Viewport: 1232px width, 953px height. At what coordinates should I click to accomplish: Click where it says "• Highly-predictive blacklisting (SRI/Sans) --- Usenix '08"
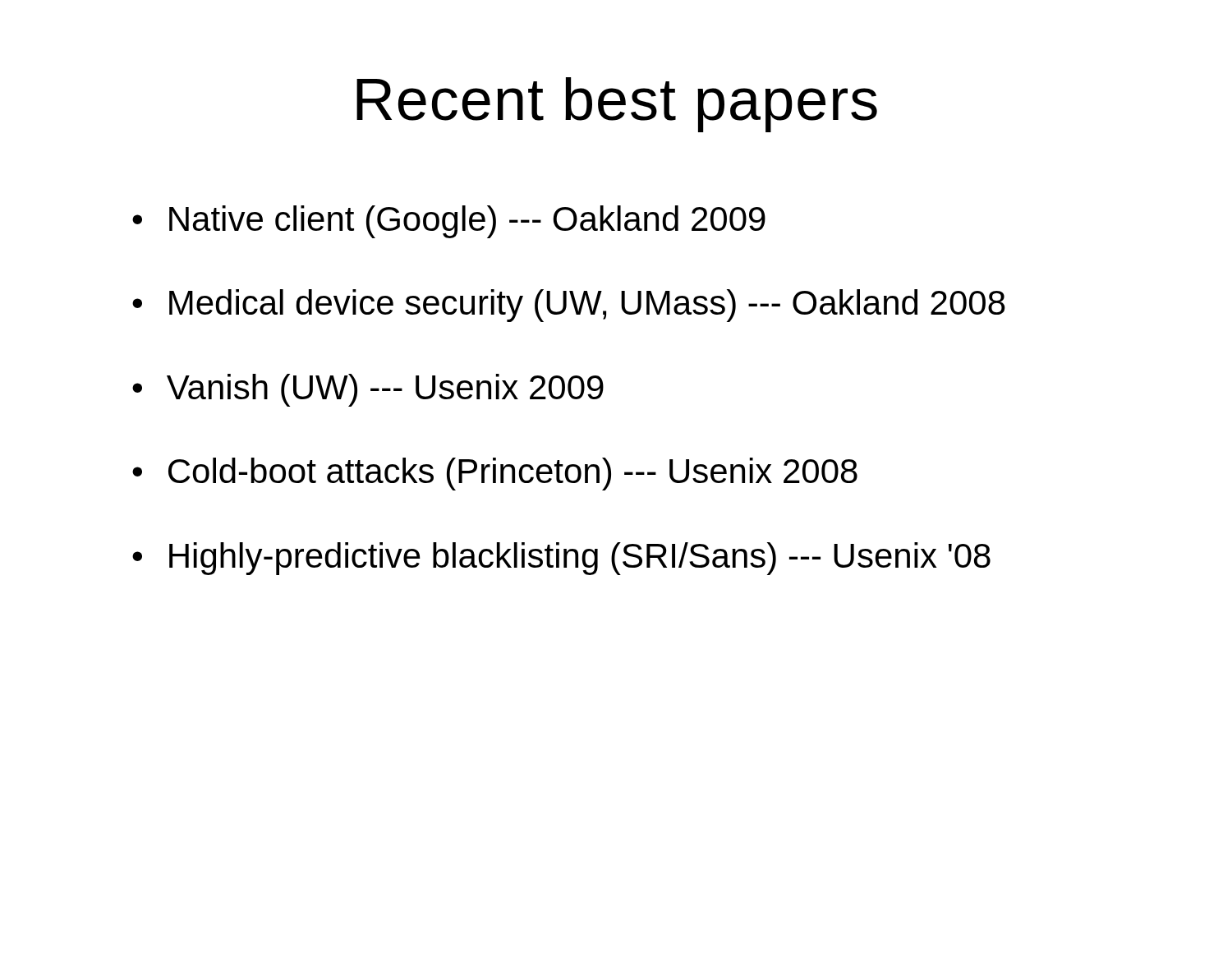click(x=562, y=556)
